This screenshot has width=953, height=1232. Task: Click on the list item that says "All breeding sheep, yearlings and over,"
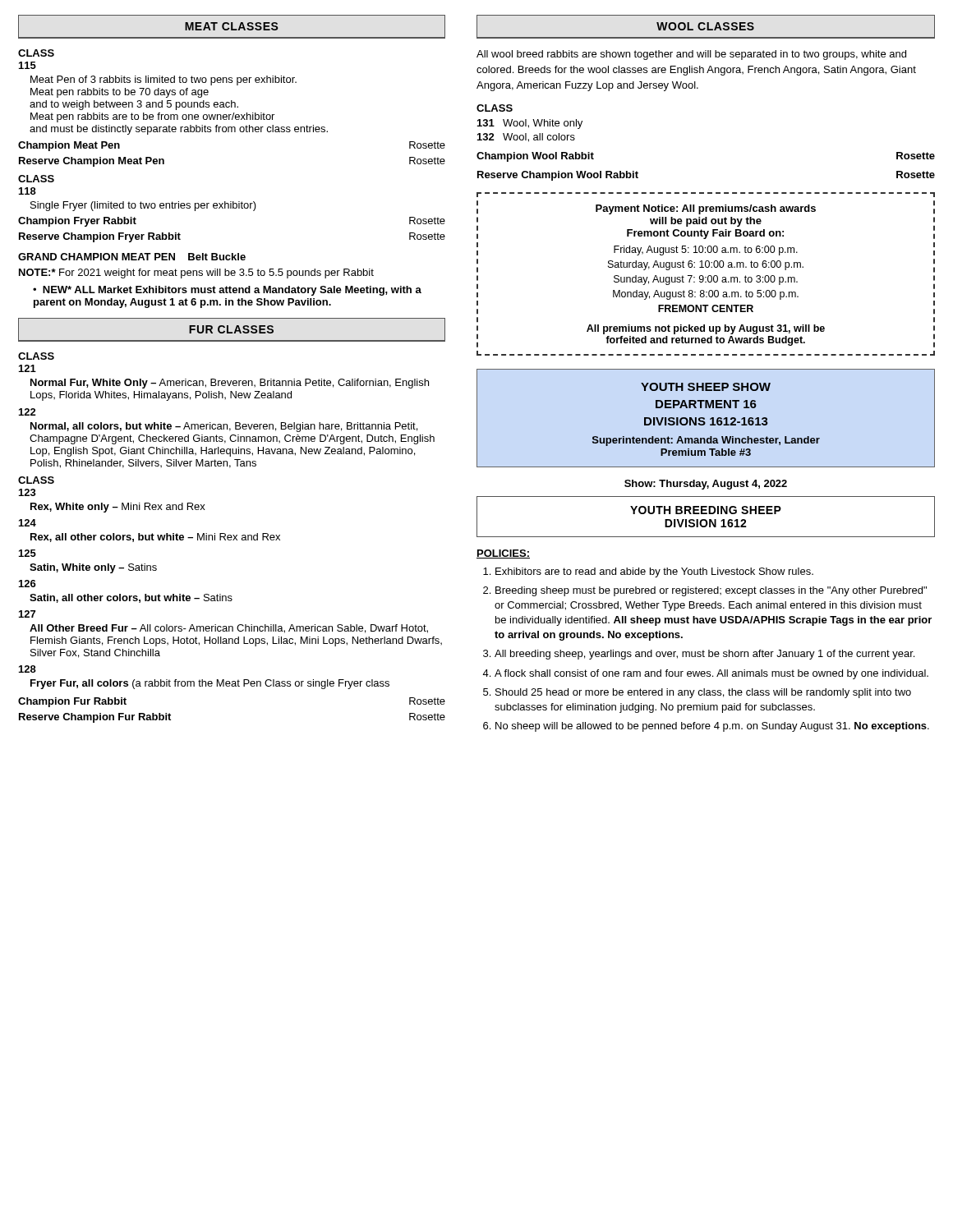coord(705,654)
